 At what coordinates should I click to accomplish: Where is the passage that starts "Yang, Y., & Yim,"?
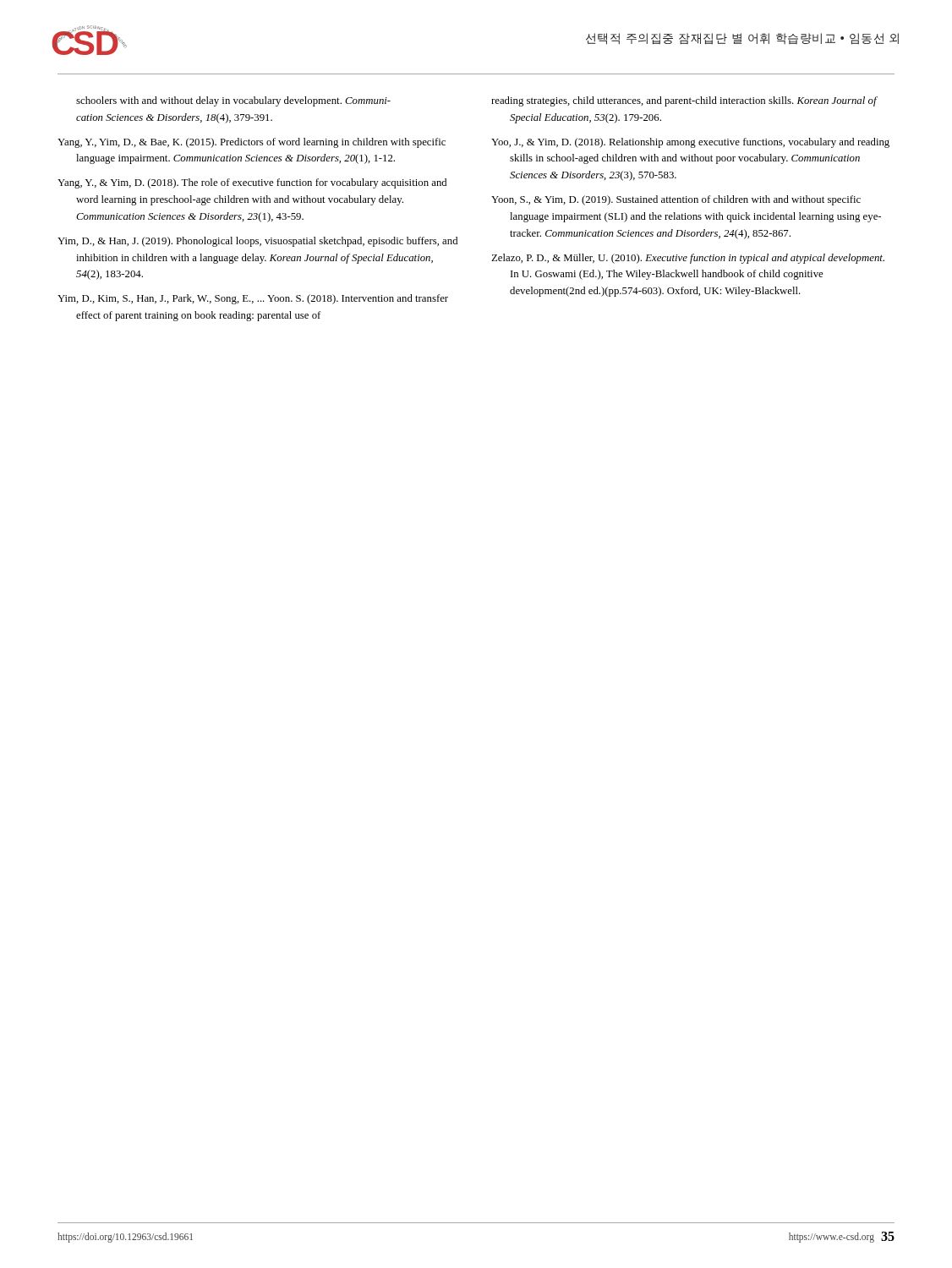pos(252,200)
